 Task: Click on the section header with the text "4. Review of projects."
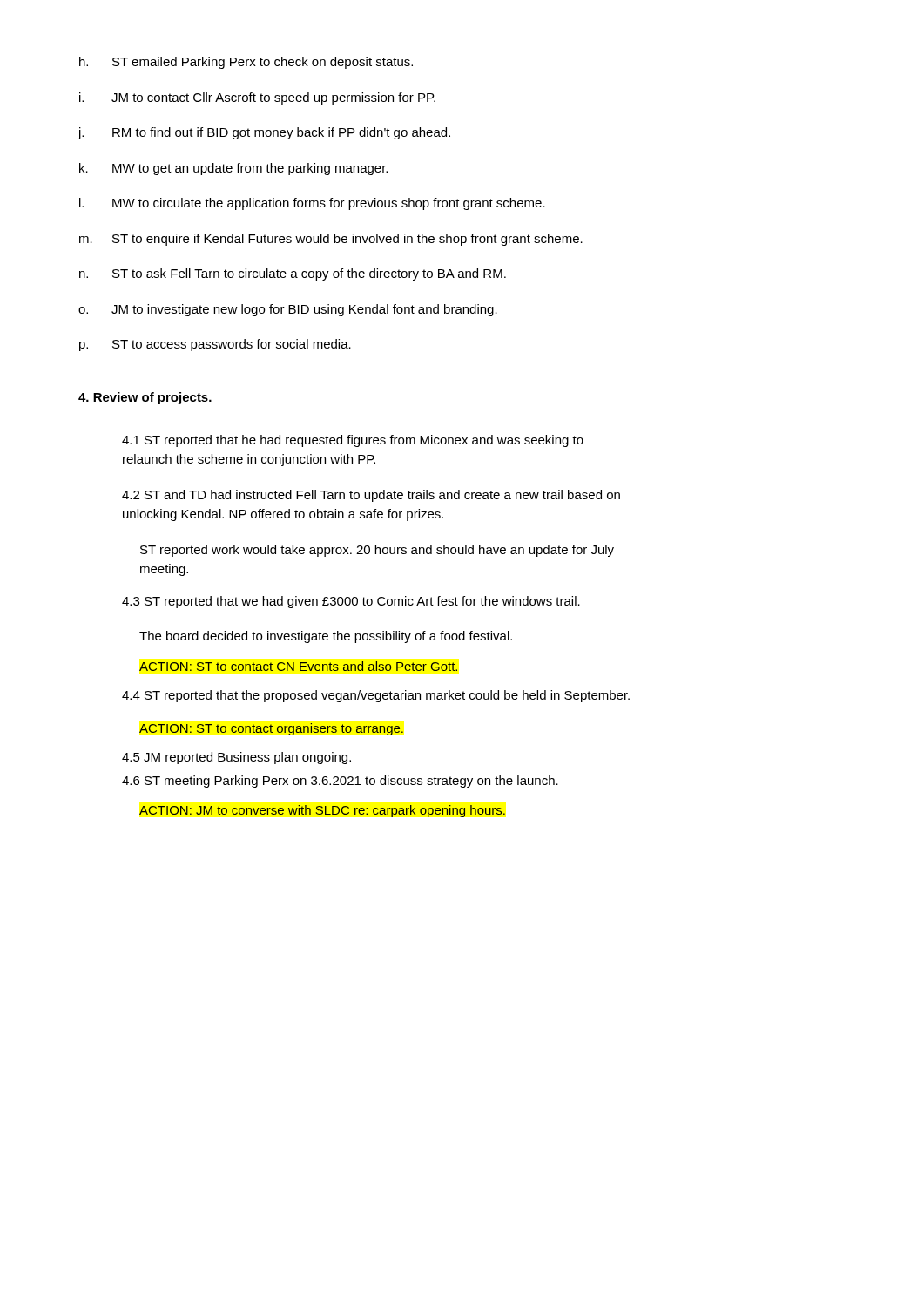(x=145, y=396)
